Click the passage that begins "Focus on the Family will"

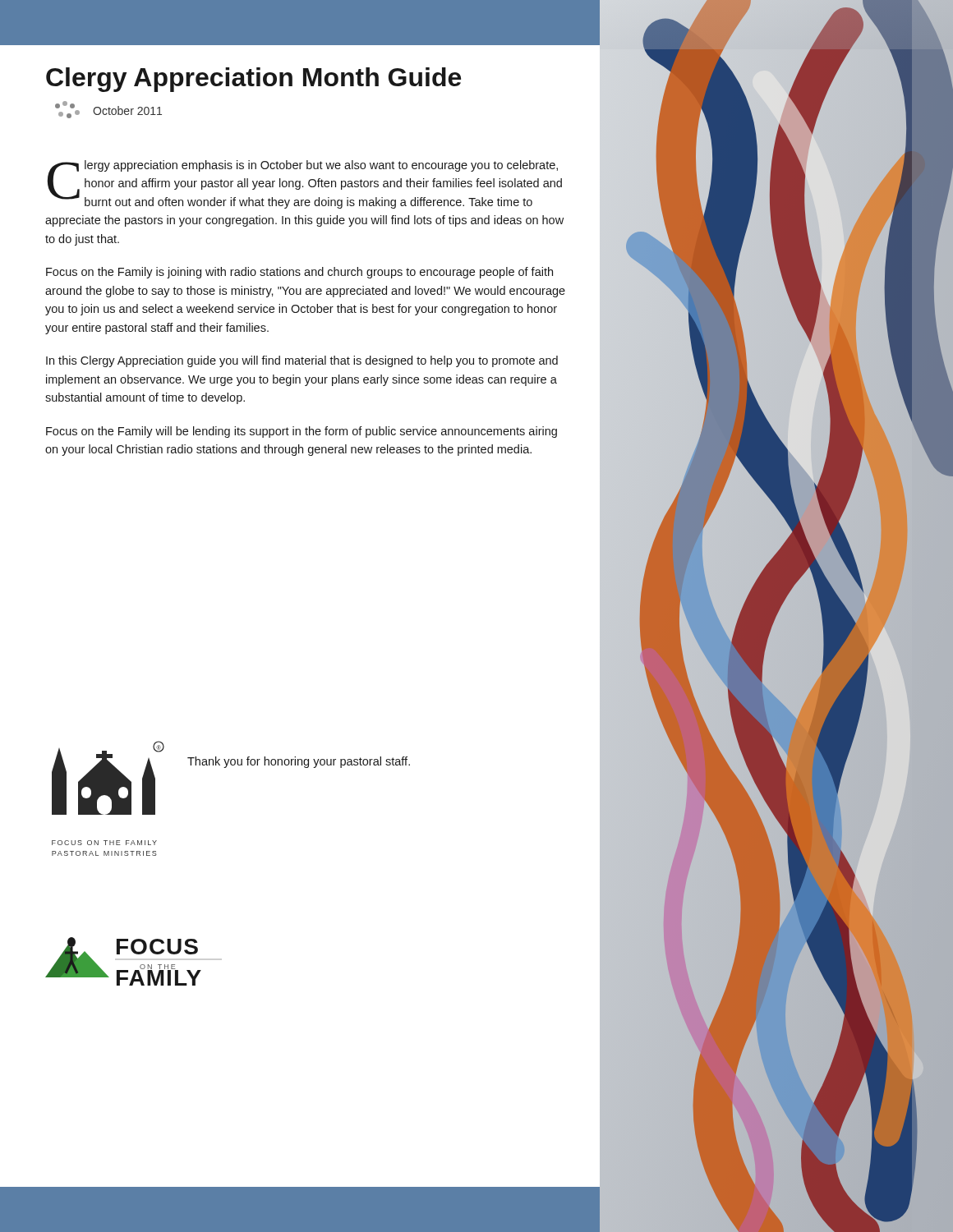click(301, 440)
